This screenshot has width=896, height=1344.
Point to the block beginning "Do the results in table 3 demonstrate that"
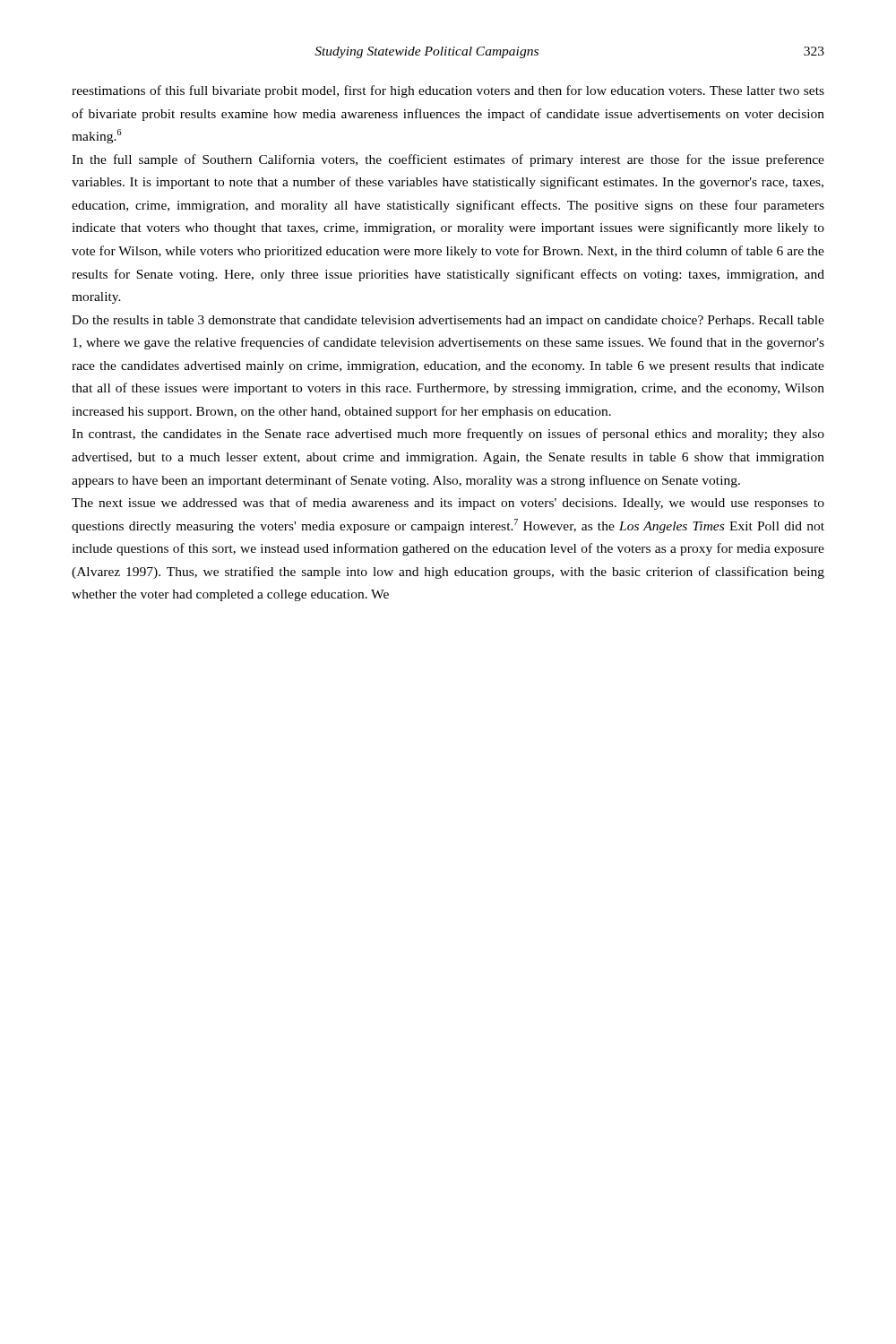coord(448,365)
